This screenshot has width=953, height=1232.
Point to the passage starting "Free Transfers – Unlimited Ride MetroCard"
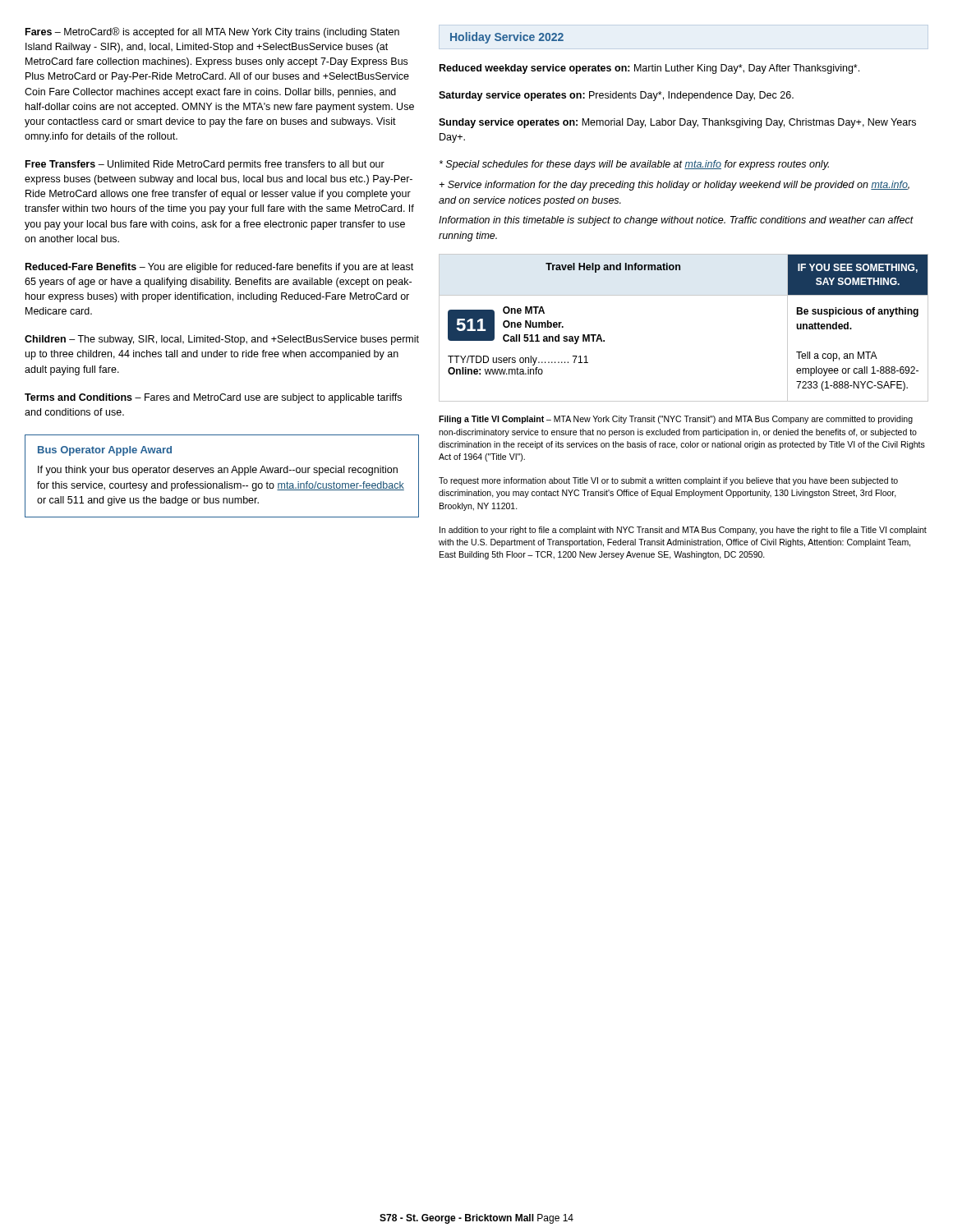pyautogui.click(x=219, y=201)
